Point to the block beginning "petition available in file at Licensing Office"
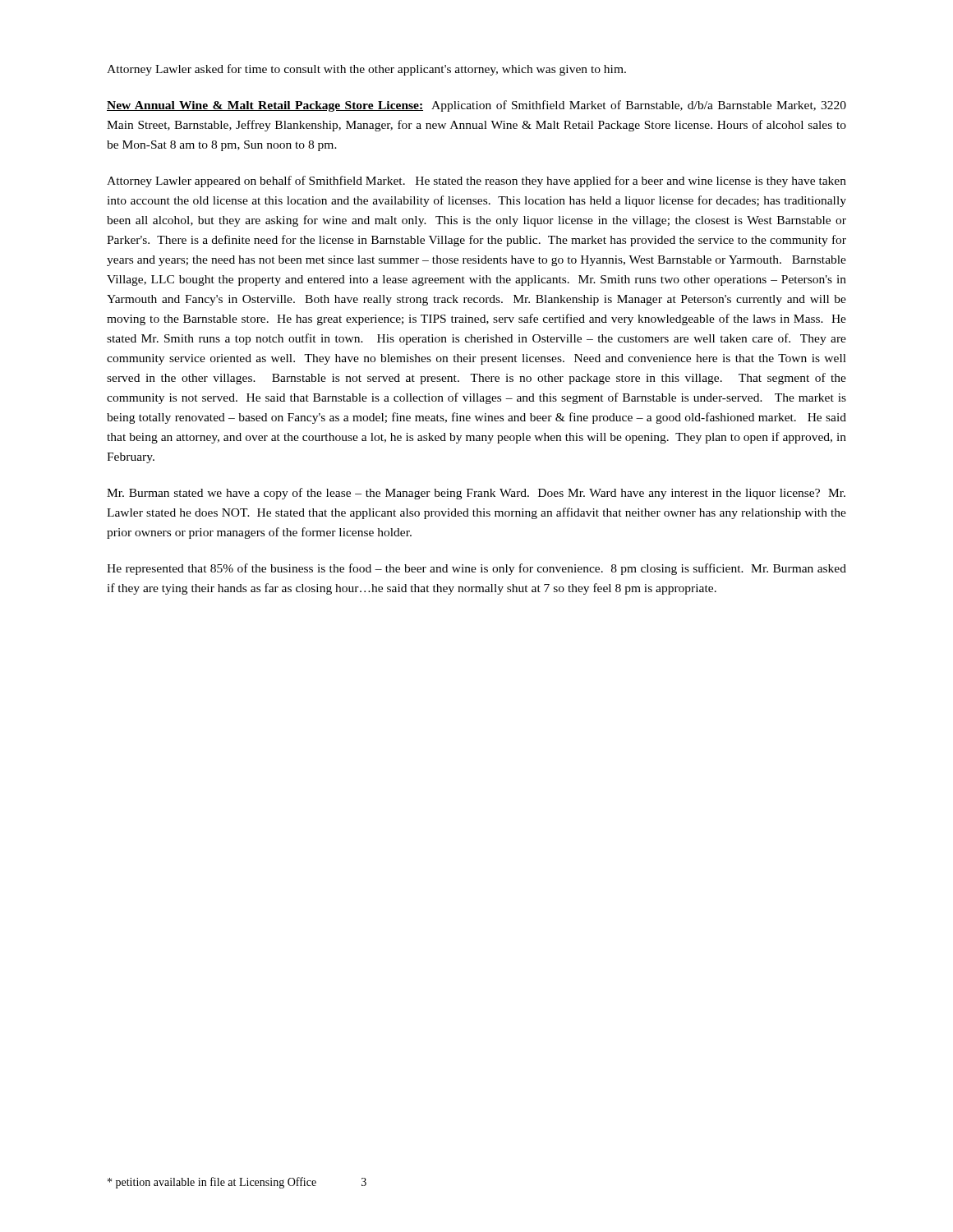953x1232 pixels. point(237,1183)
